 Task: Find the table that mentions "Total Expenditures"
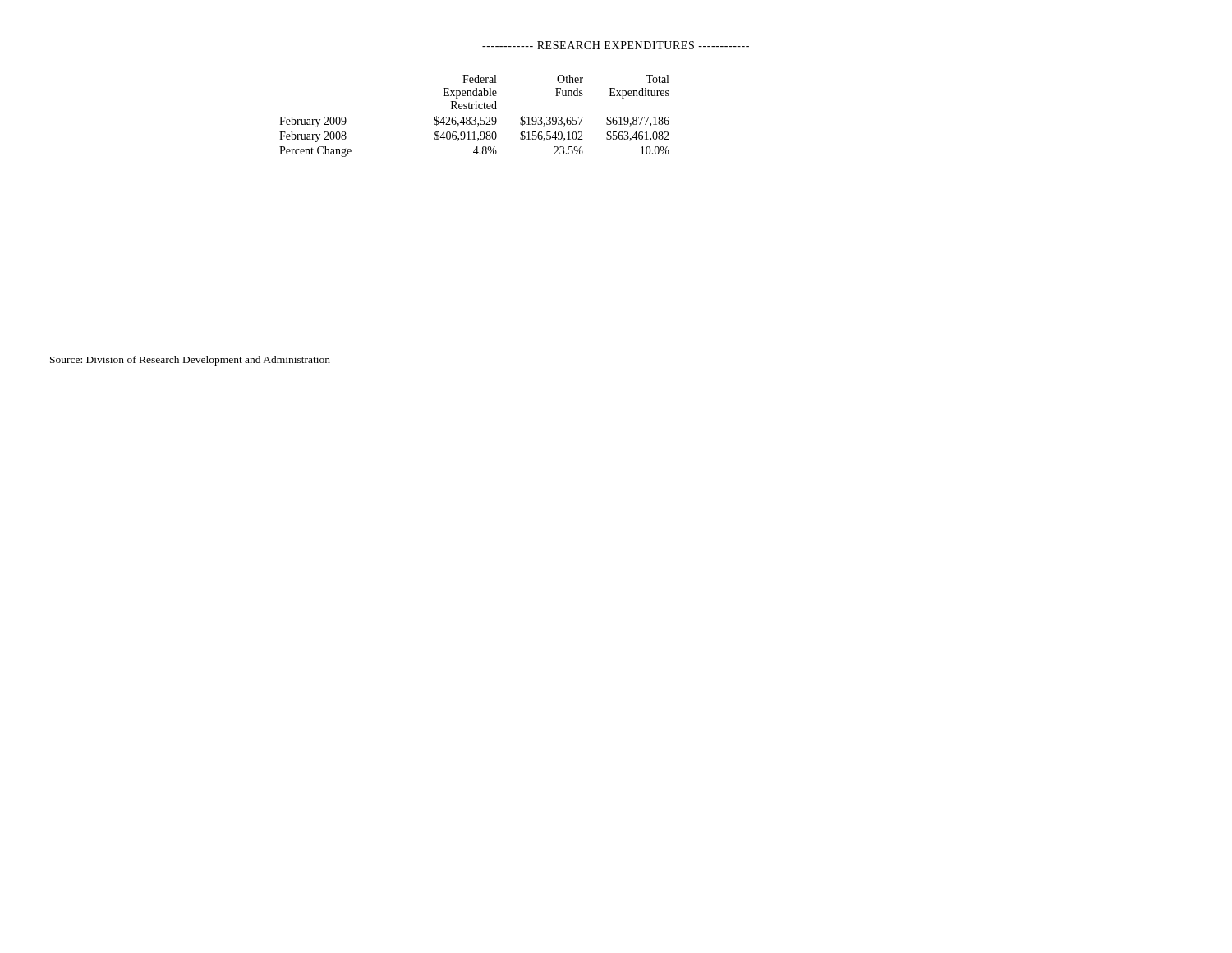[682, 115]
